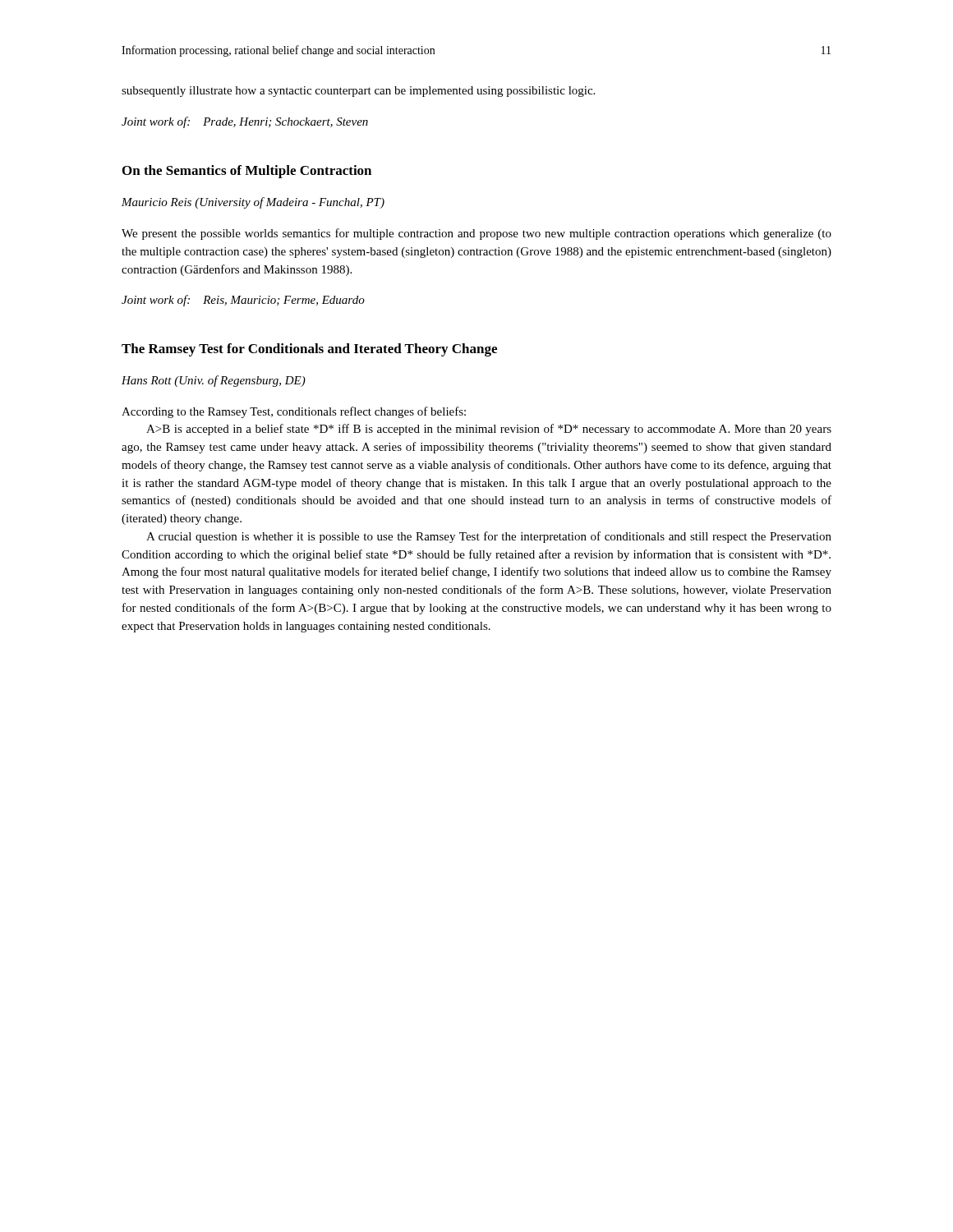This screenshot has width=953, height=1232.
Task: Navigate to the region starting "Hans Rott (Univ. of Regensburg, DE)"
Action: pyautogui.click(x=213, y=380)
